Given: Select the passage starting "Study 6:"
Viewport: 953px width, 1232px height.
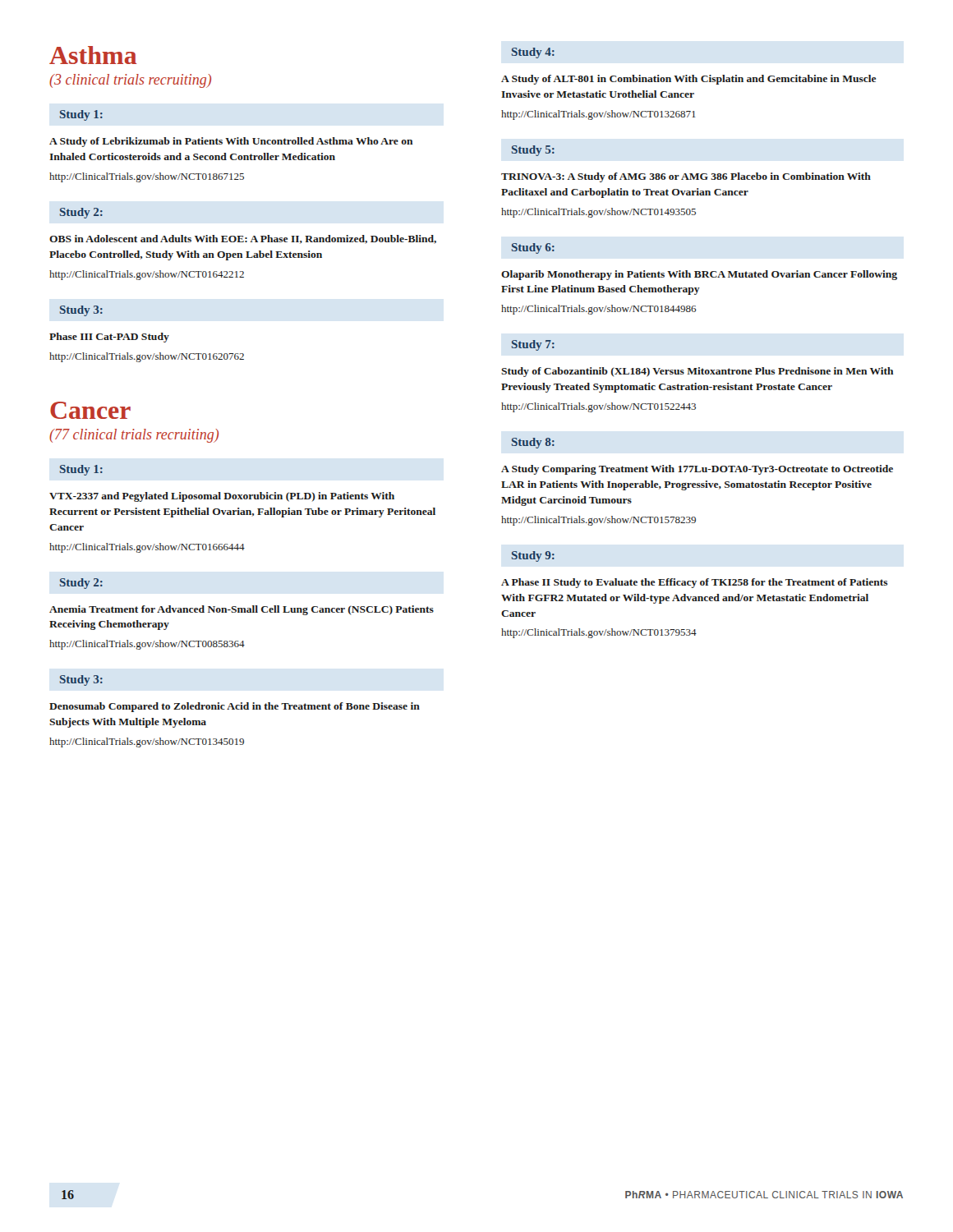Looking at the screenshot, I should pyautogui.click(x=533, y=248).
